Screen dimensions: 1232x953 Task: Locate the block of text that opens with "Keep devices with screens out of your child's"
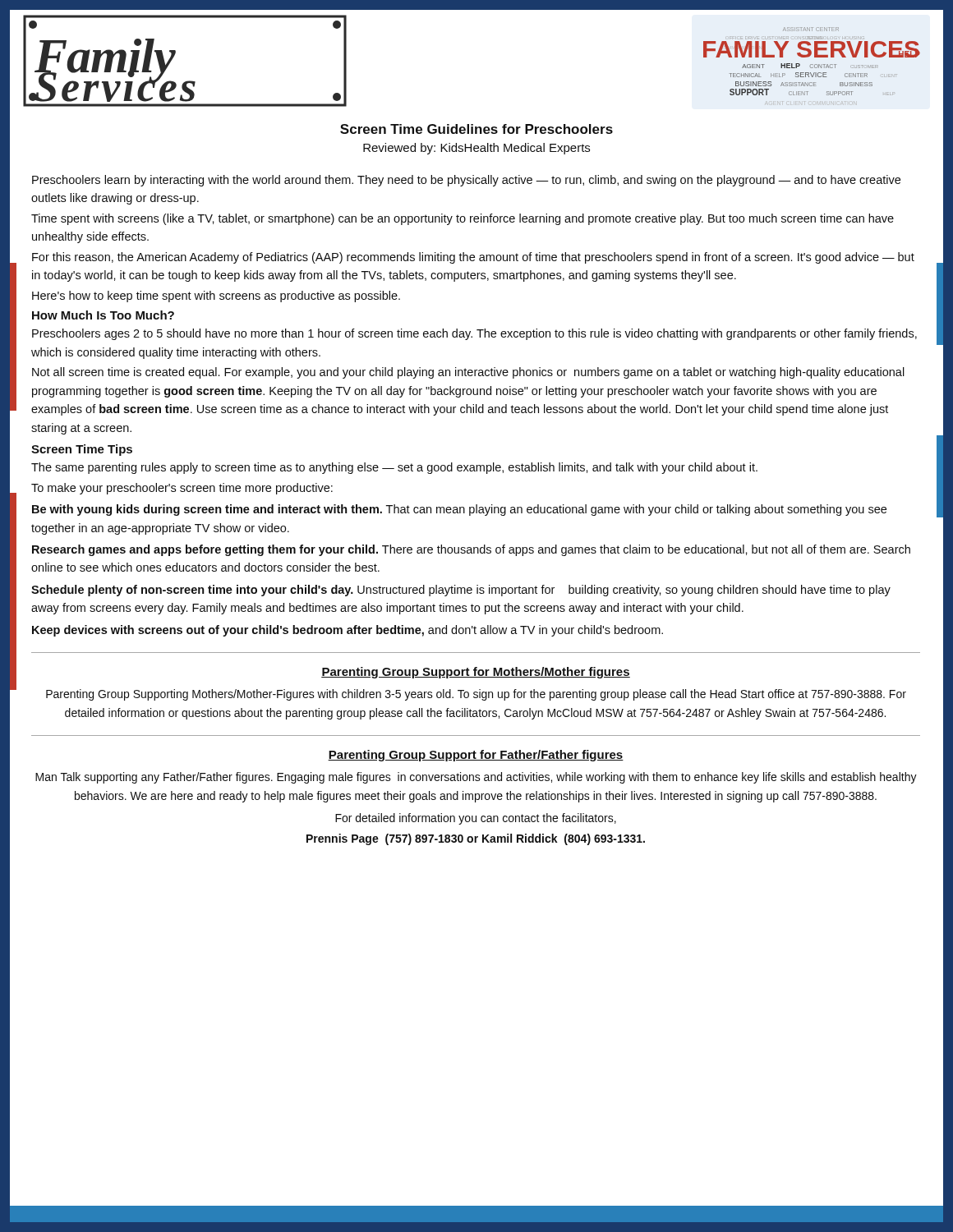[348, 630]
